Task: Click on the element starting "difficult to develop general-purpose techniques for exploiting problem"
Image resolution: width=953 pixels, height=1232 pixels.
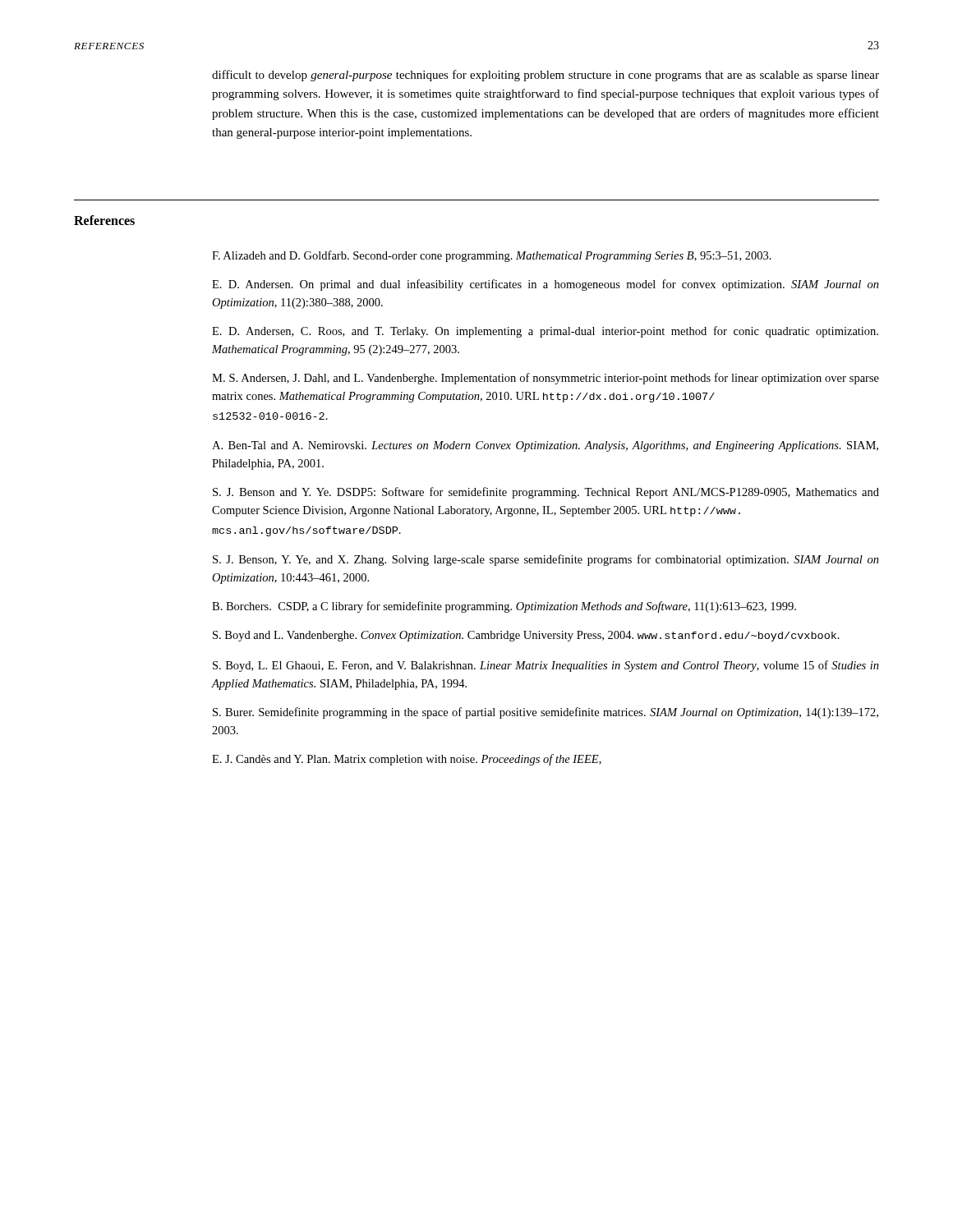Action: 545,103
